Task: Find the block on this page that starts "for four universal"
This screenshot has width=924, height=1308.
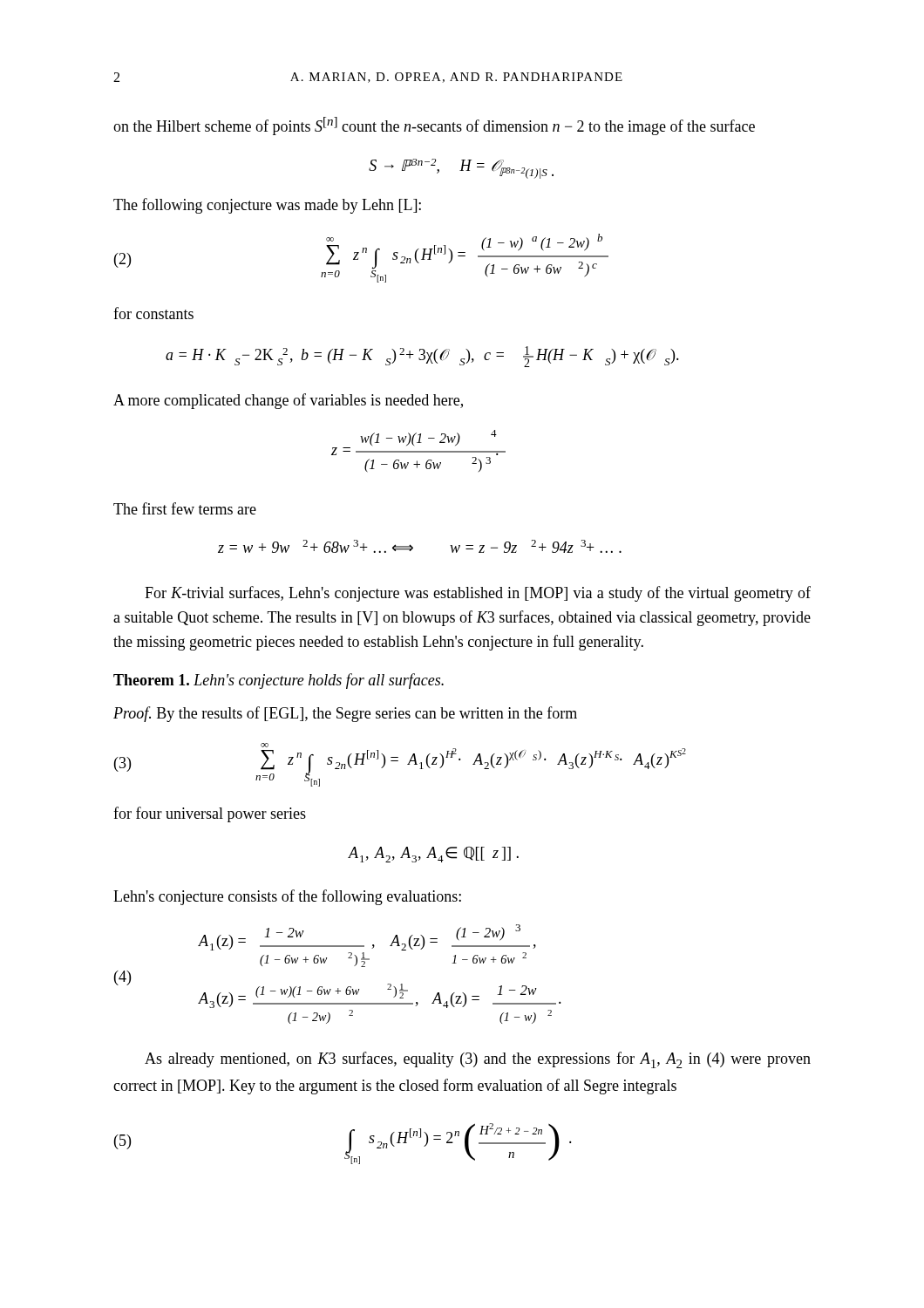Action: 210,814
